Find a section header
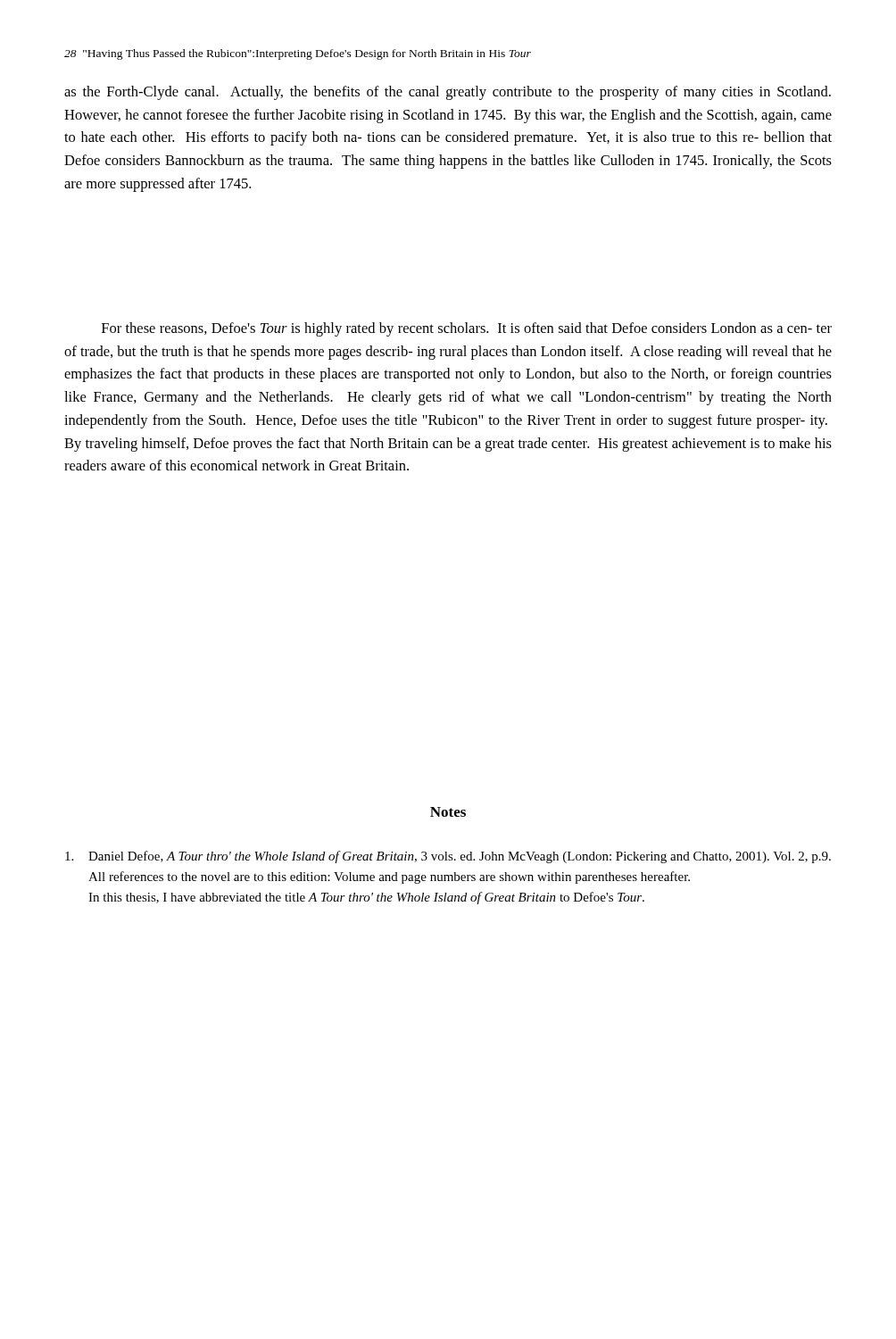896x1339 pixels. tap(448, 812)
